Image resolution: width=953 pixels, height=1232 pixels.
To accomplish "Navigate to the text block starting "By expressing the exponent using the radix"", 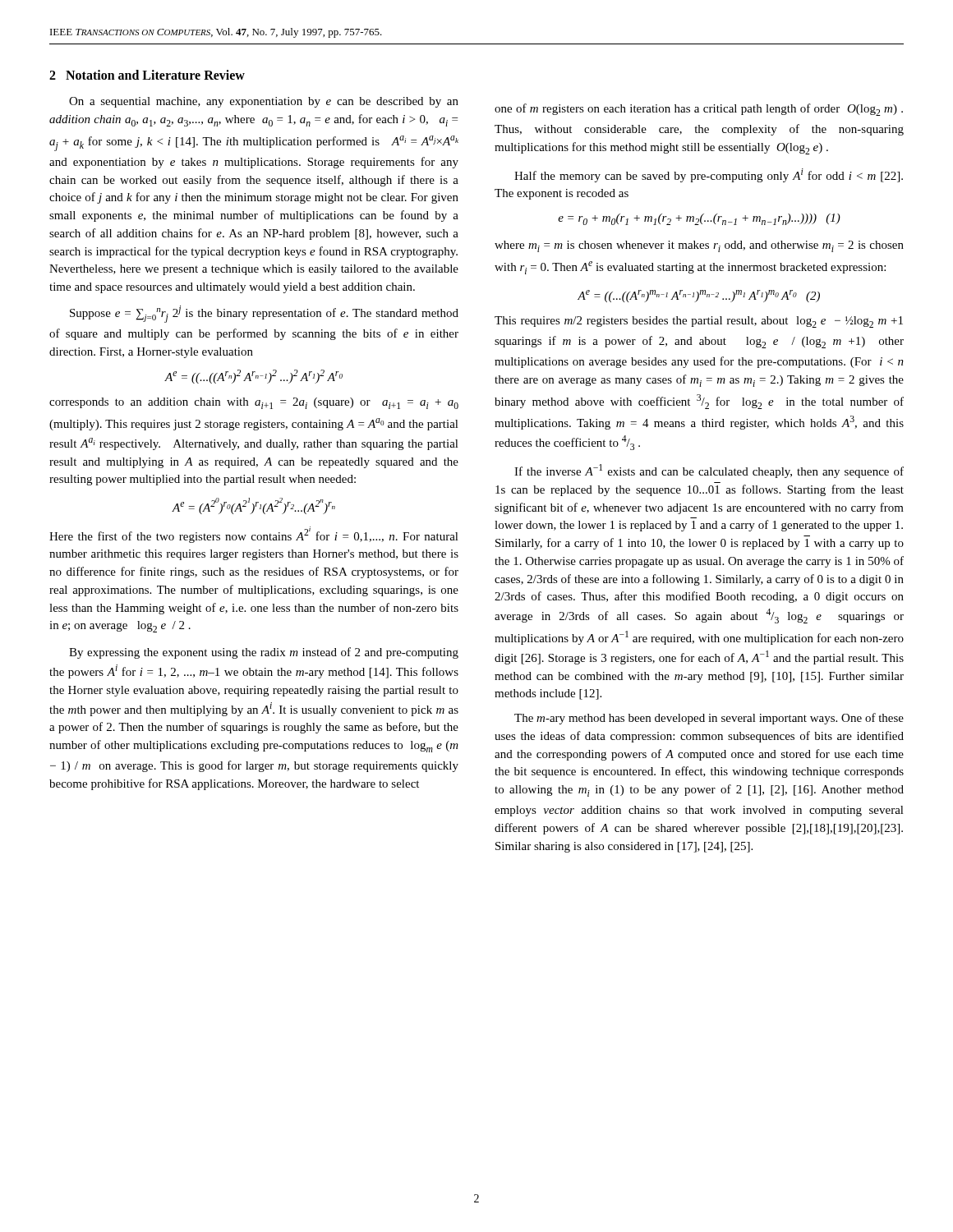I will pyautogui.click(x=254, y=719).
